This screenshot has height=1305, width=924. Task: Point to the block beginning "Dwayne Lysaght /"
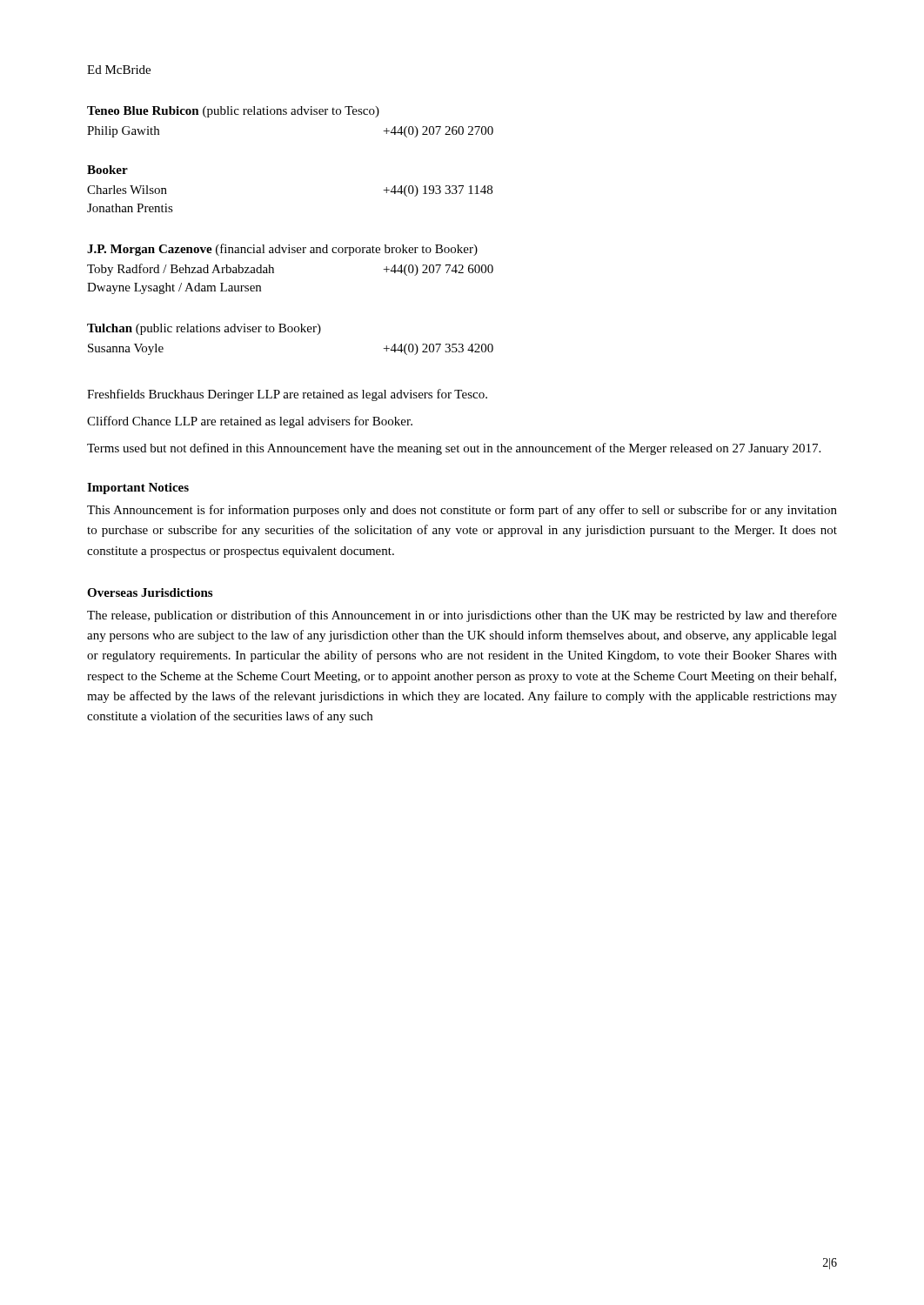point(174,287)
